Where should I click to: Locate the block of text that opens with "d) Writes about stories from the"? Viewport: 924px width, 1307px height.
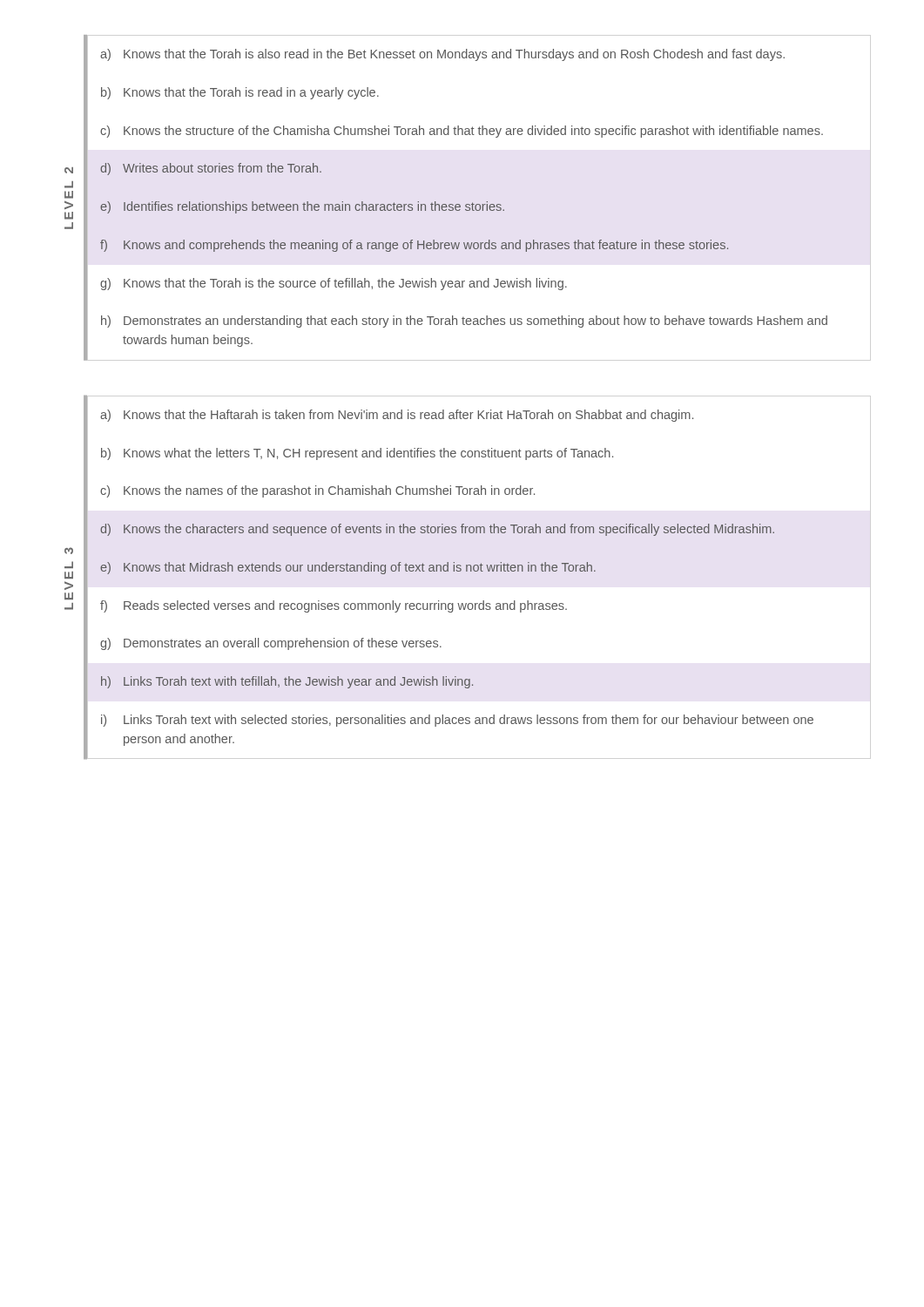pos(211,169)
